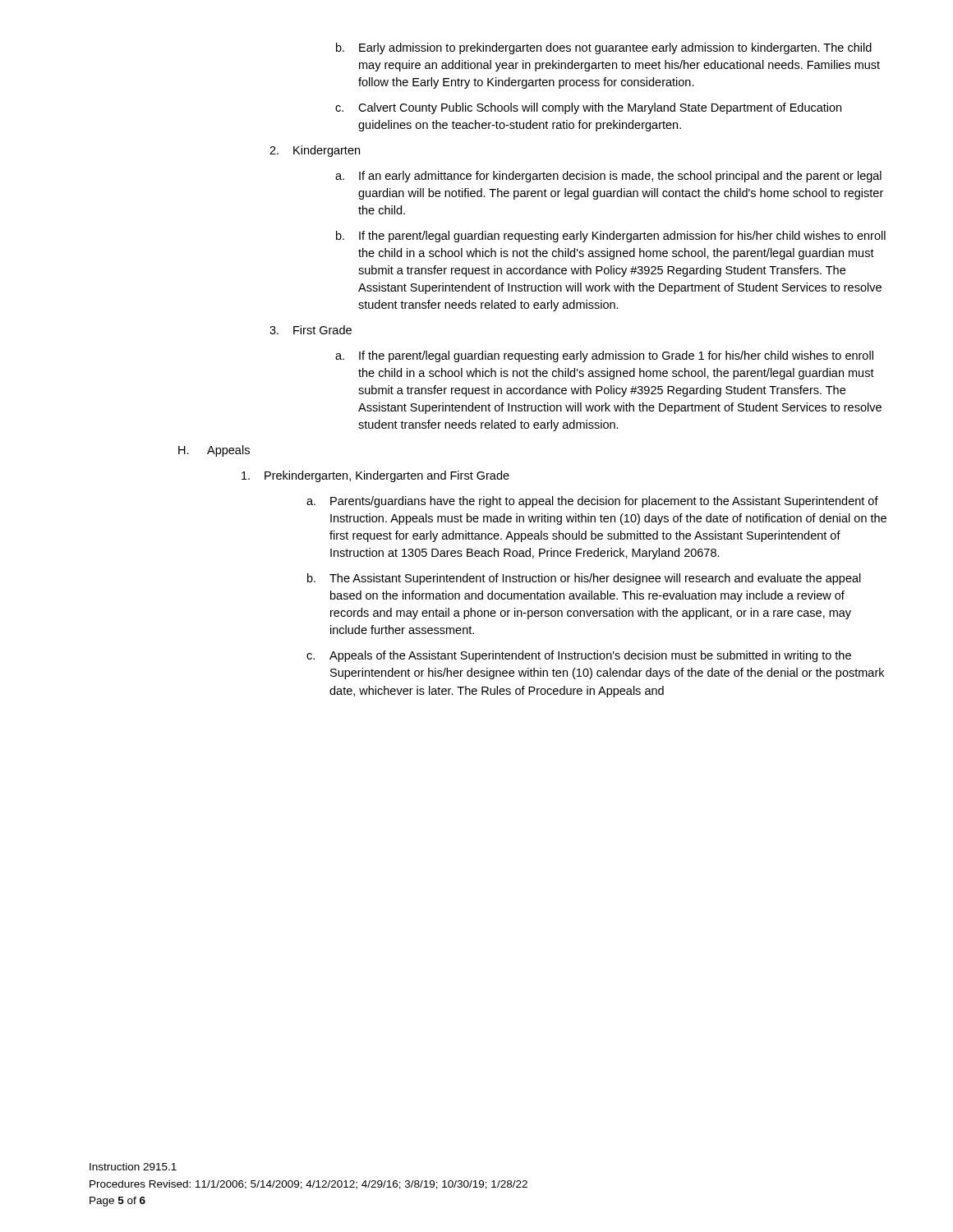
Task: Find "Prekindergarten, Kindergarten and First Grade" on this page
Action: 375,476
